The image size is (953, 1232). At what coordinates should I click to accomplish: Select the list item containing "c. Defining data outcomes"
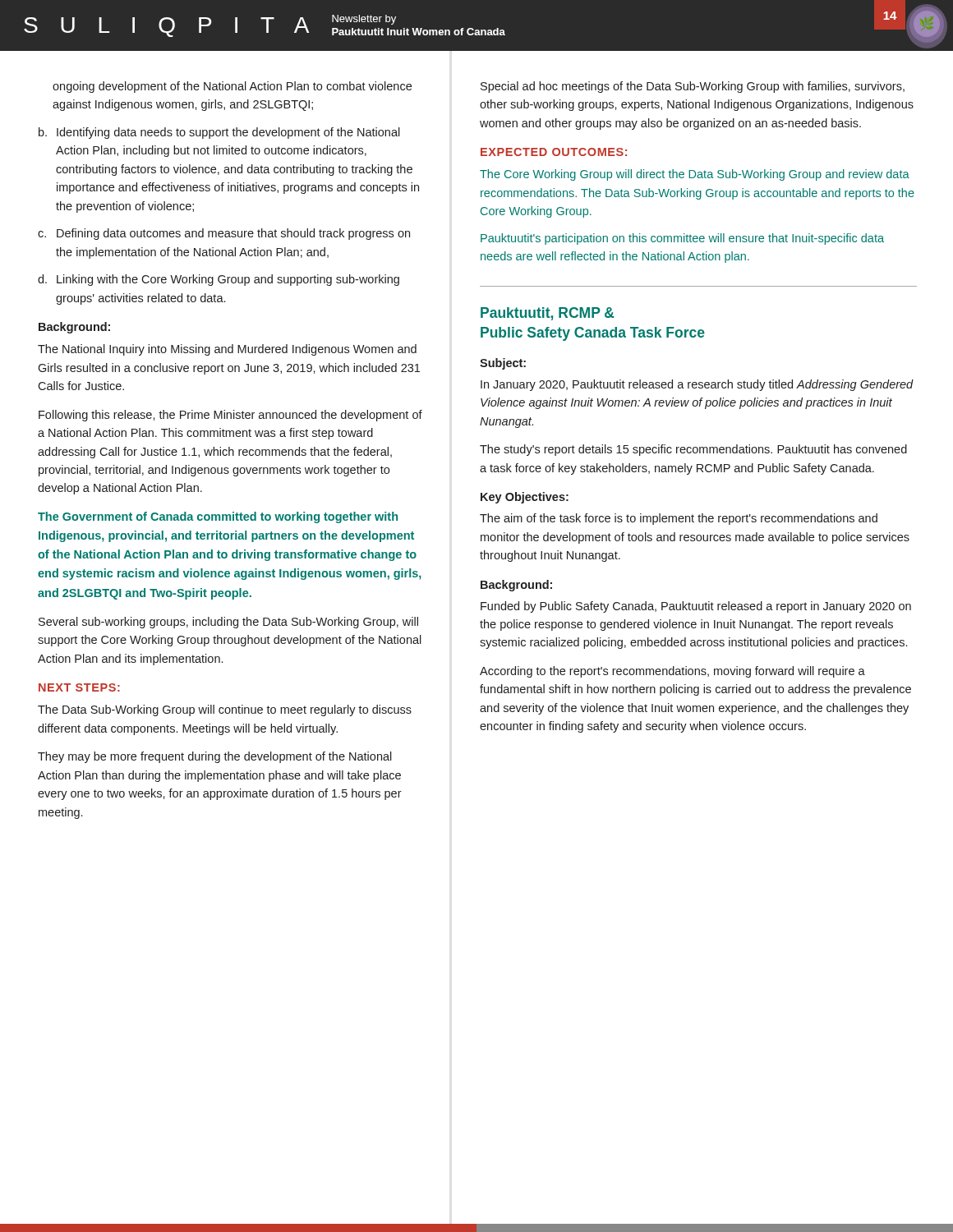pyautogui.click(x=231, y=243)
